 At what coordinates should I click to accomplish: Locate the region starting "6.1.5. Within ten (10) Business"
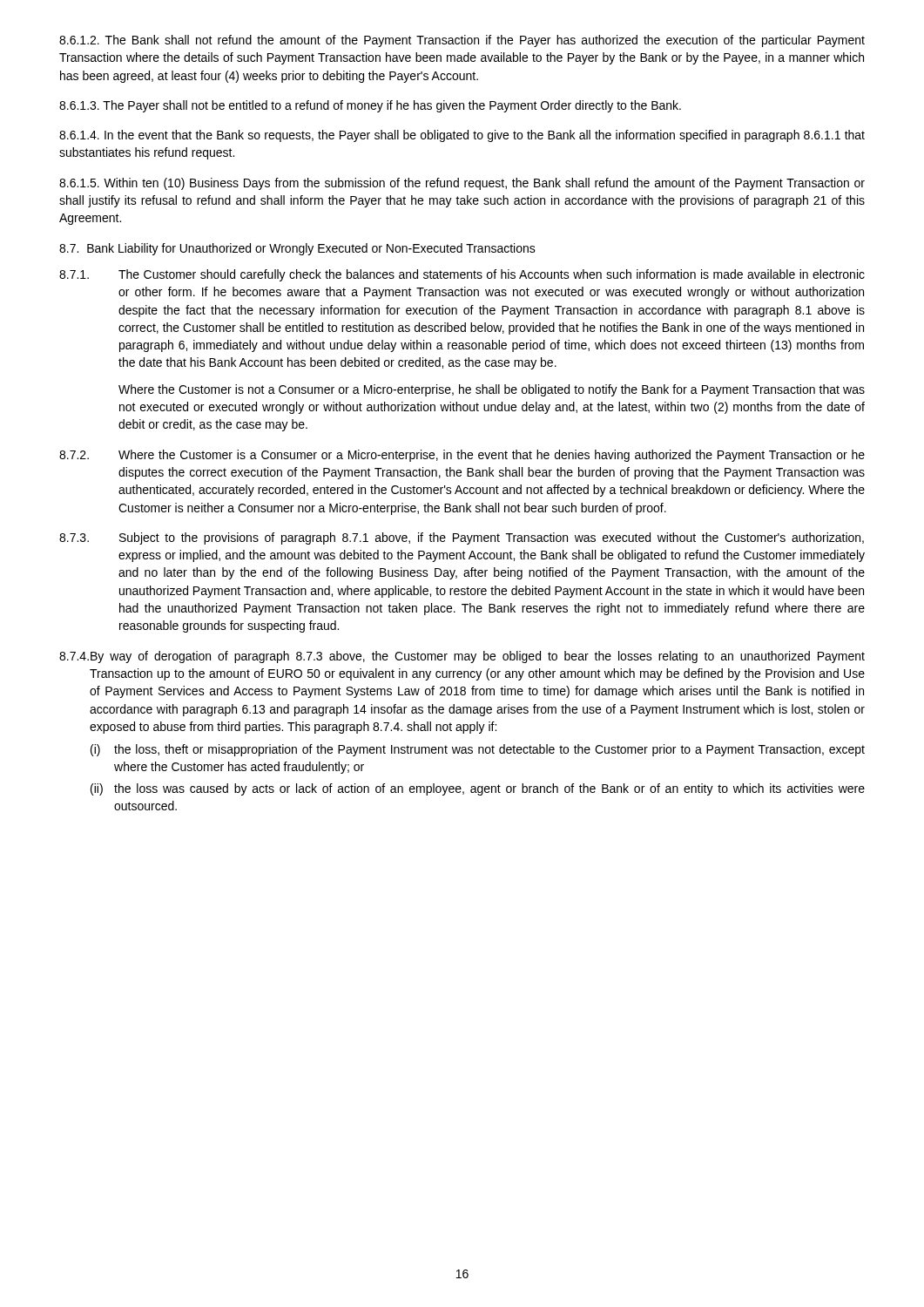pyautogui.click(x=462, y=200)
